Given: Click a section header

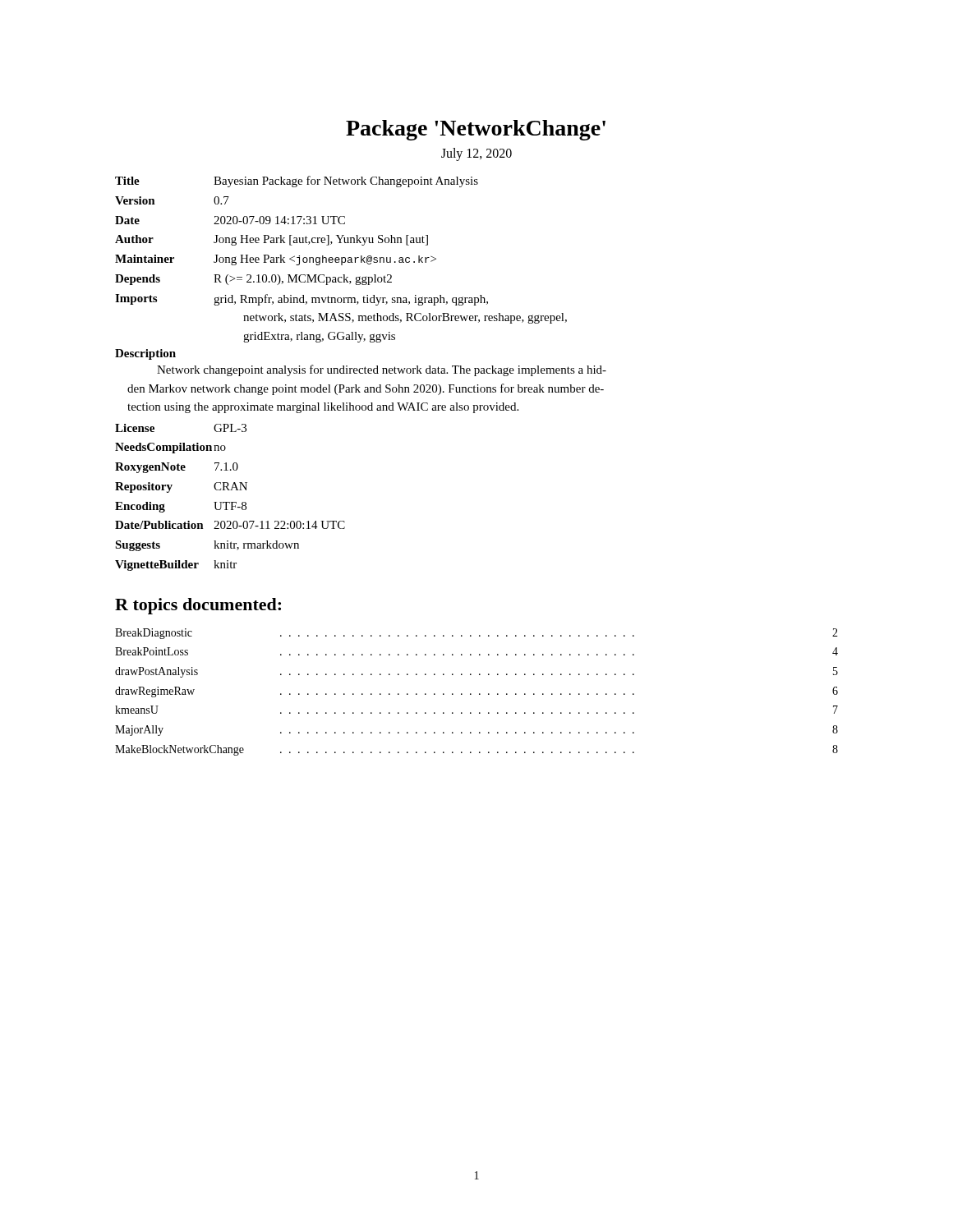Looking at the screenshot, I should (199, 604).
